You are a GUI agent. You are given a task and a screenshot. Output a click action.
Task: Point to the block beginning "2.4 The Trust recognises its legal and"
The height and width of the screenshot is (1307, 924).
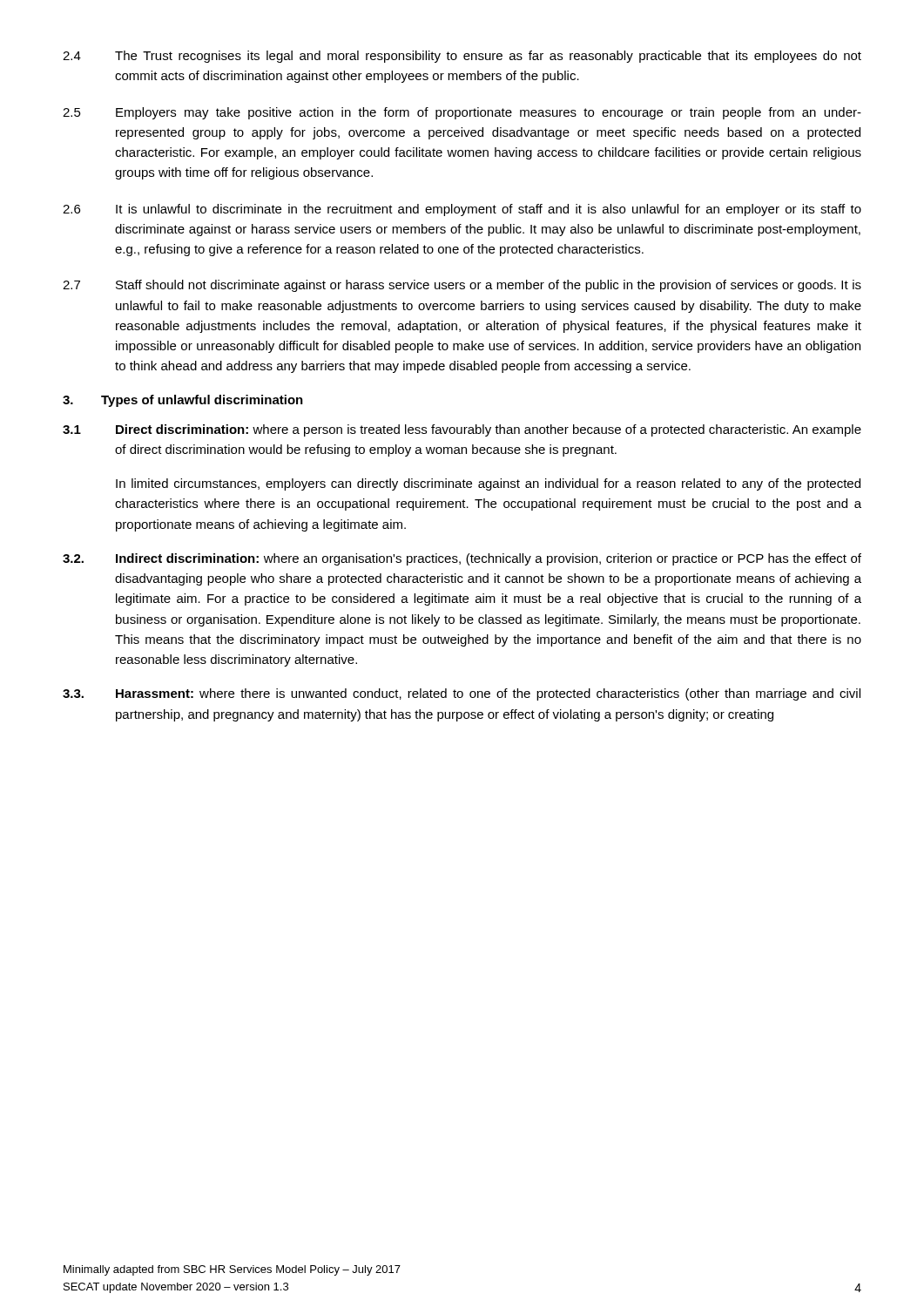pos(462,66)
